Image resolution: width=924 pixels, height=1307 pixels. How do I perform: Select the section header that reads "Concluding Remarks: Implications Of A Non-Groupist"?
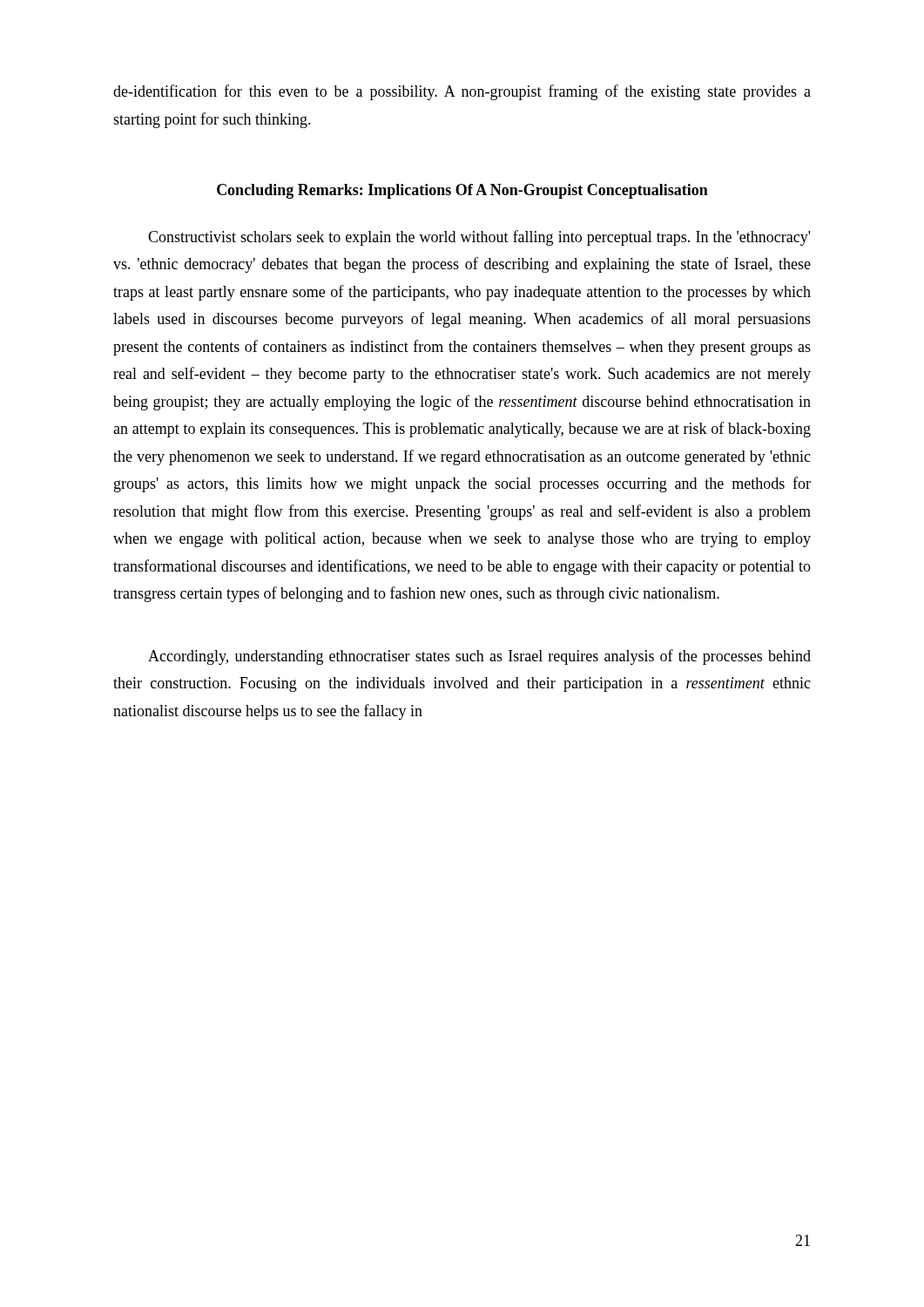(462, 190)
